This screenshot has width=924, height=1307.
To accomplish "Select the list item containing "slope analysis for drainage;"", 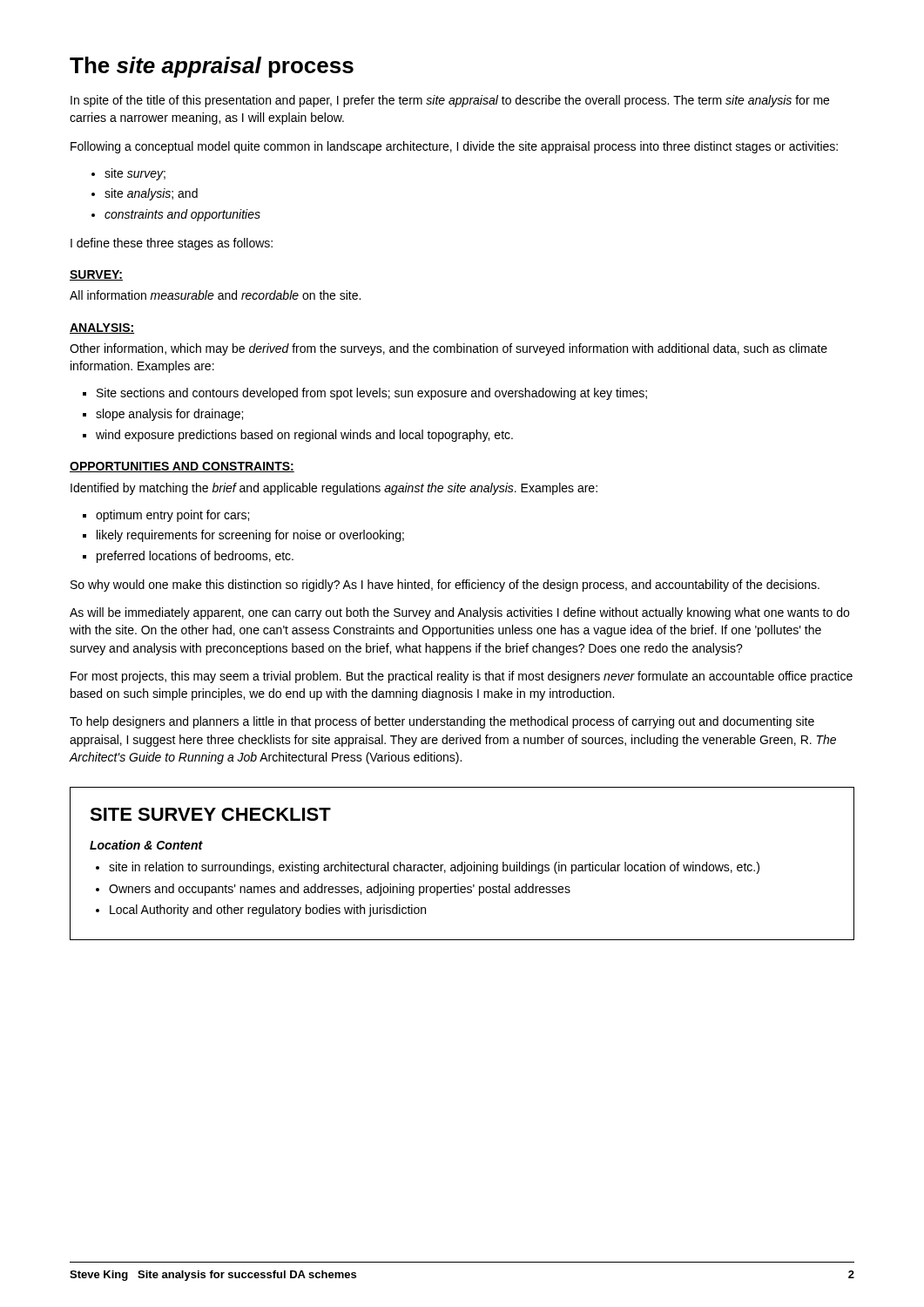I will tap(169, 415).
